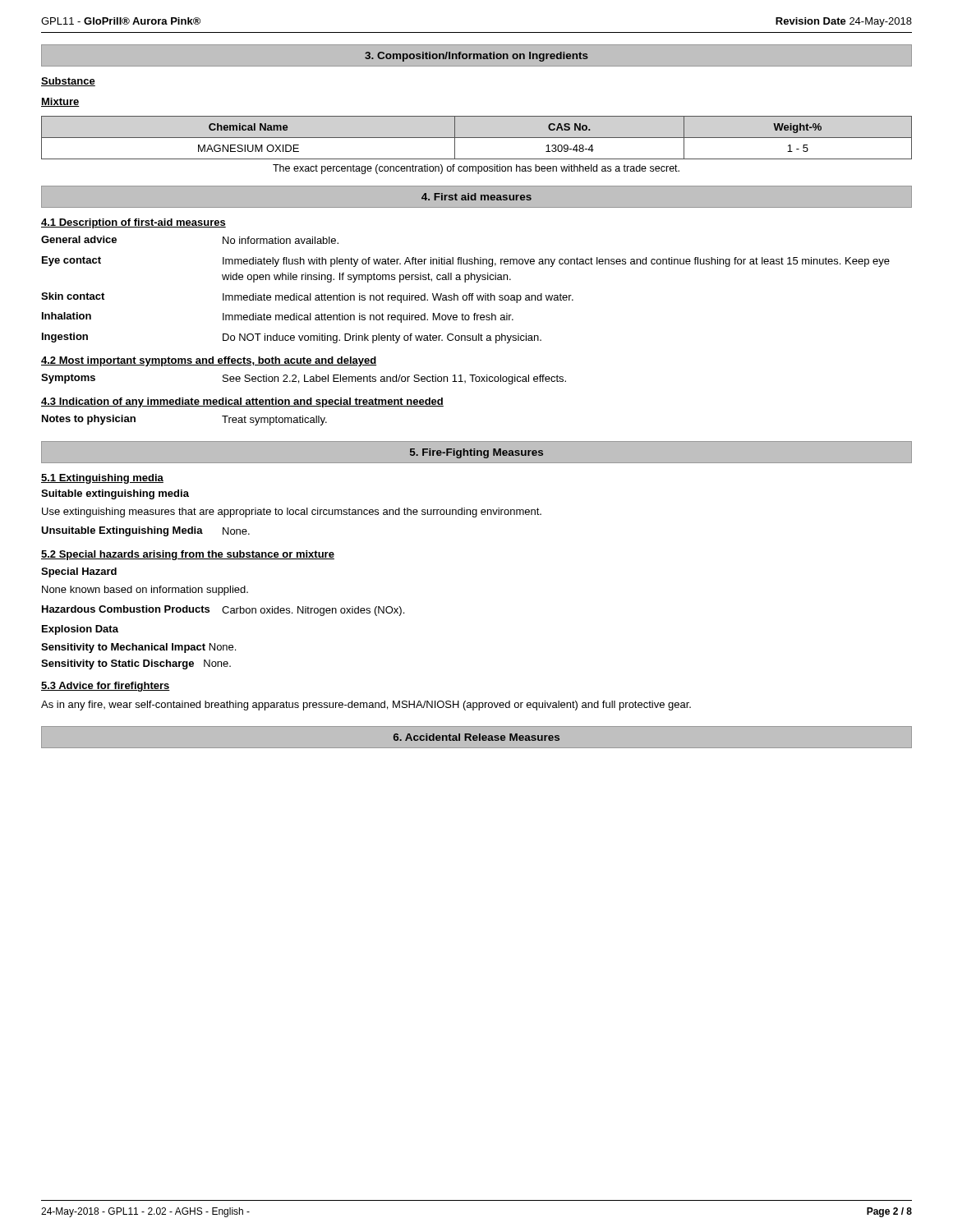The image size is (953, 1232).
Task: Locate the text block starting "Notes to physician Treat symptomatically."
Action: pos(89,420)
